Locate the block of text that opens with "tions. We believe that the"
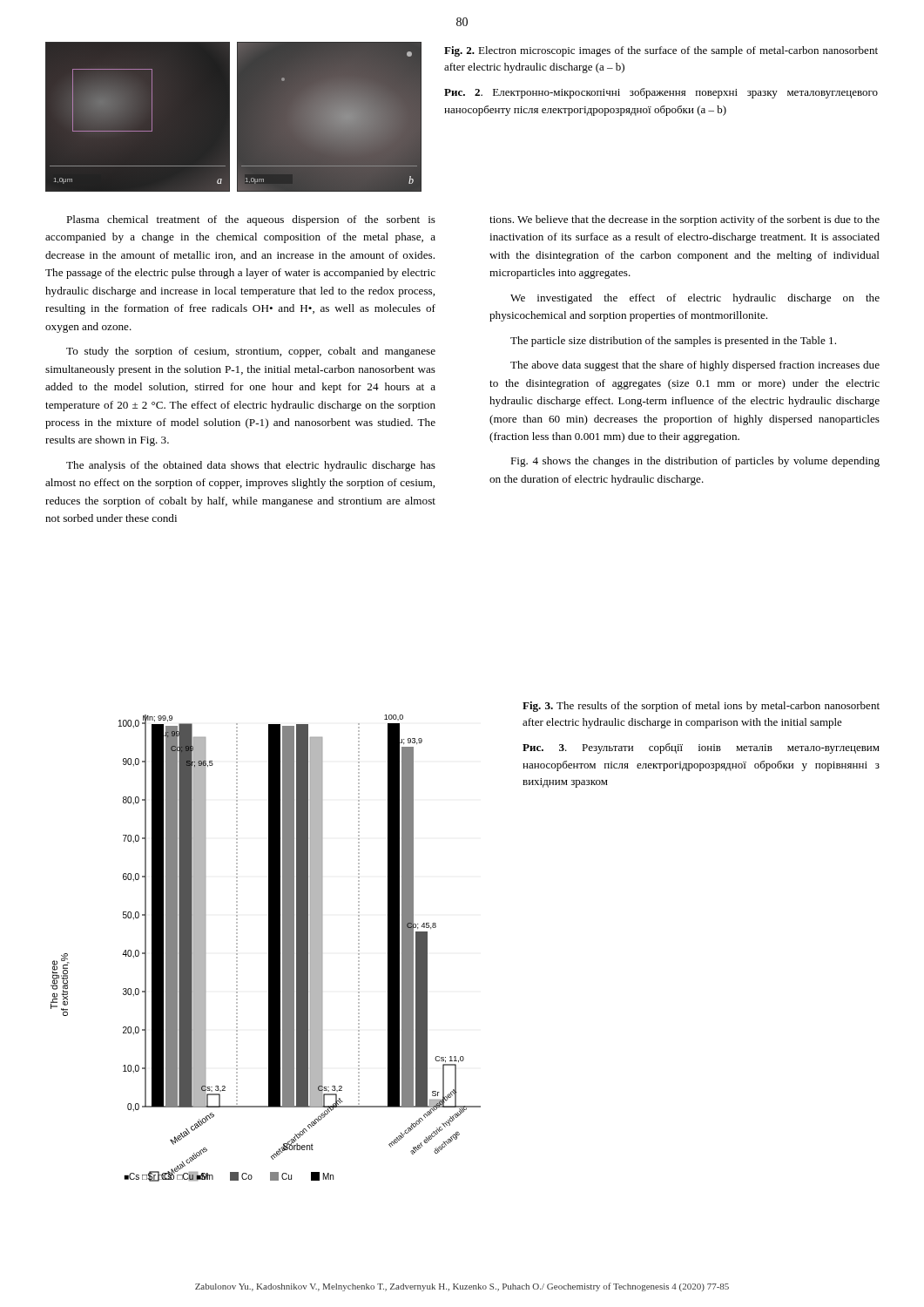The height and width of the screenshot is (1307, 924). click(684, 350)
